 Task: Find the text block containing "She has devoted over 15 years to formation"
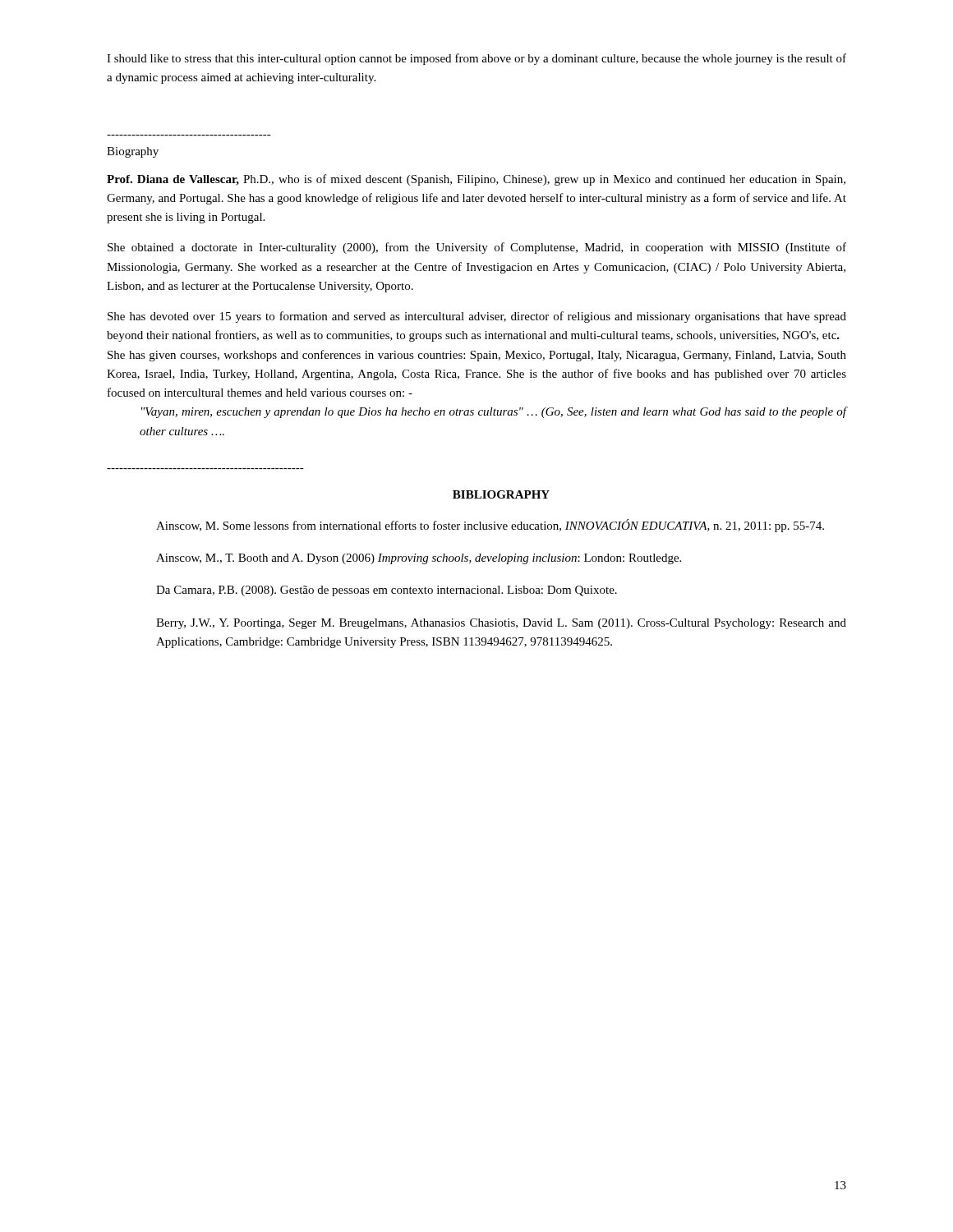(476, 354)
